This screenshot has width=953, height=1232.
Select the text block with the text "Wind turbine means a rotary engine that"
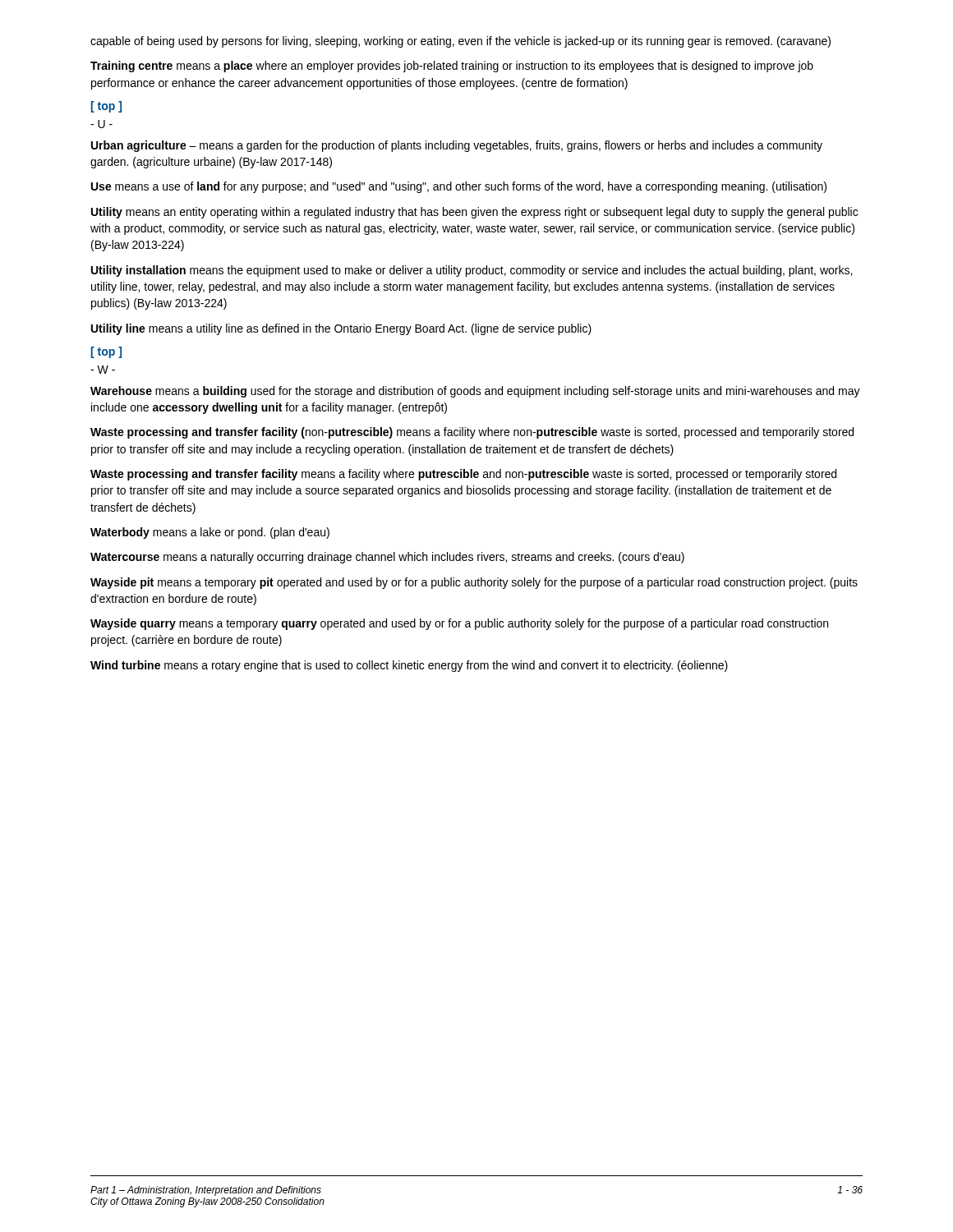[x=409, y=665]
